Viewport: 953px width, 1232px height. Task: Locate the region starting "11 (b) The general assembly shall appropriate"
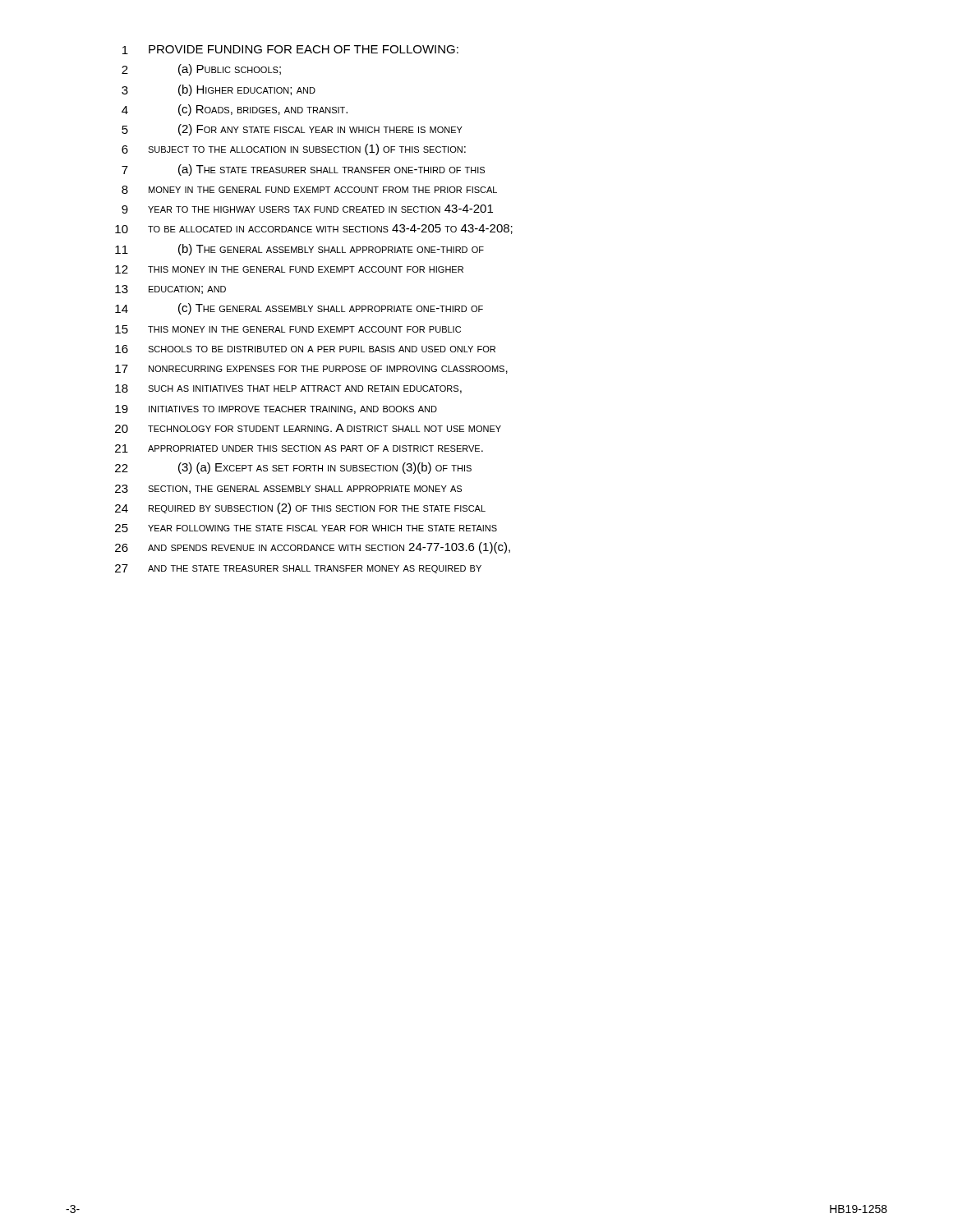[x=488, y=249]
